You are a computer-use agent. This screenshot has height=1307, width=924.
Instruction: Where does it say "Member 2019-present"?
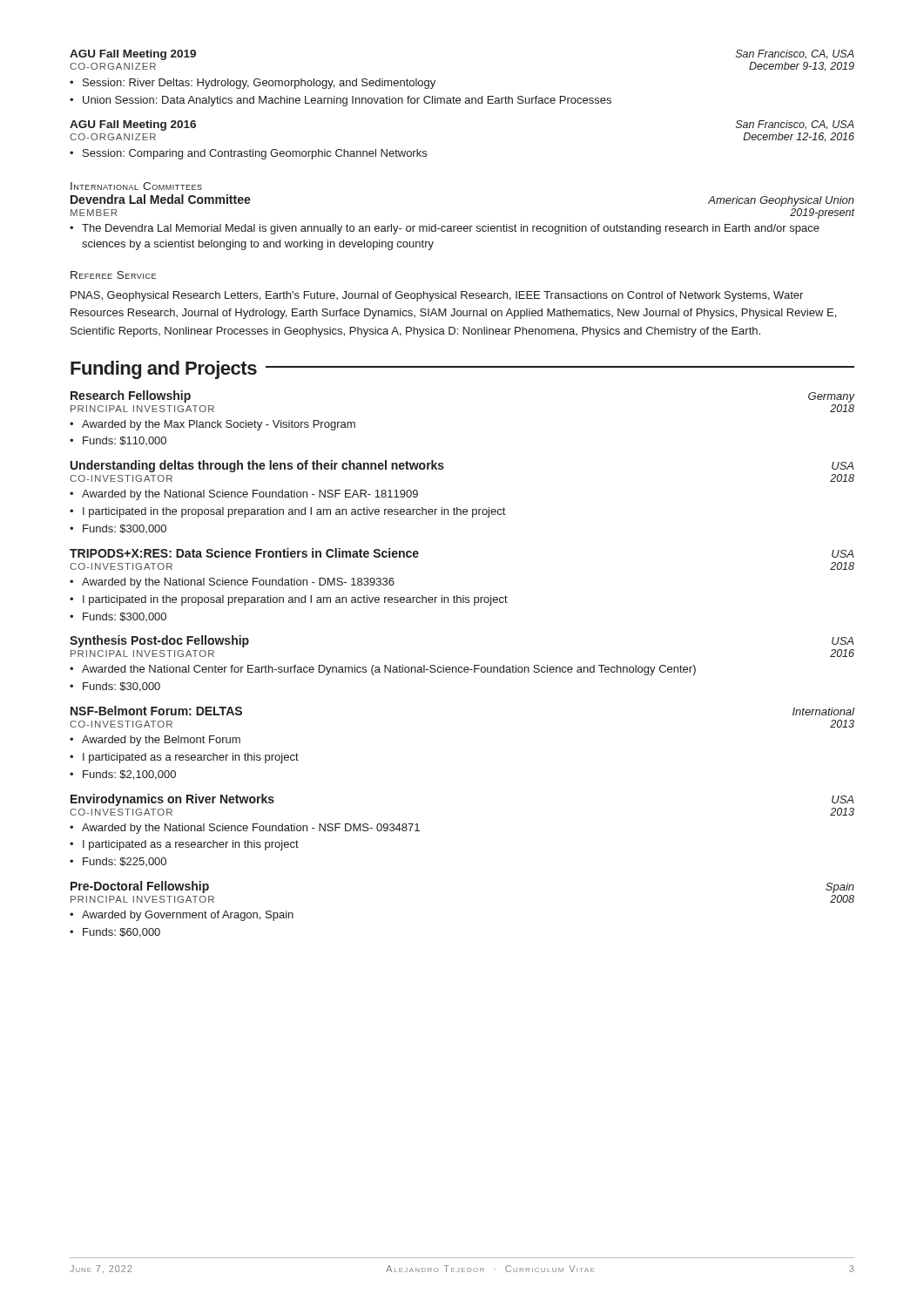coord(91,213)
